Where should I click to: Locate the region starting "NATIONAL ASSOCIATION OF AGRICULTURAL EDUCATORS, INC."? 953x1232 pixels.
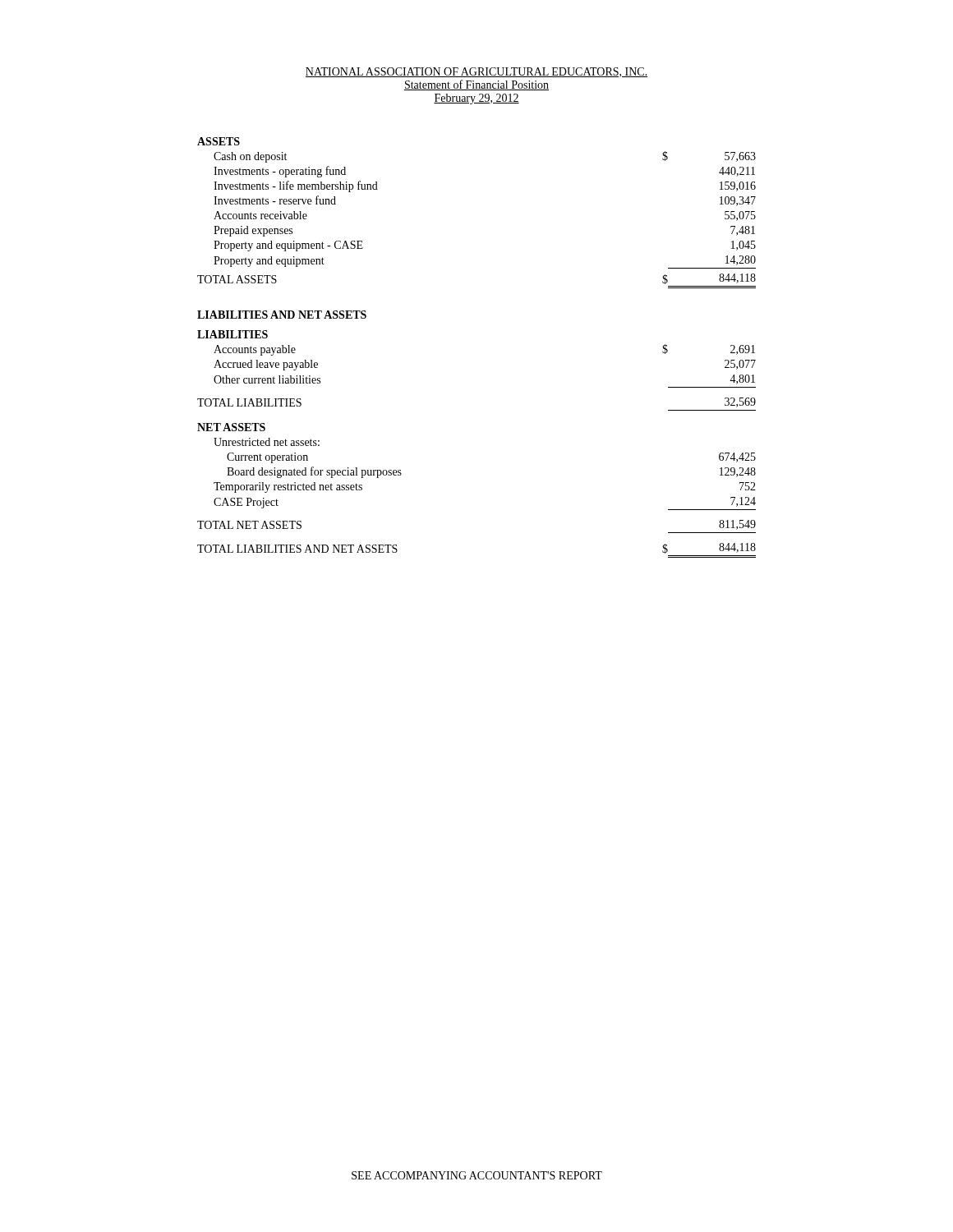pos(476,85)
